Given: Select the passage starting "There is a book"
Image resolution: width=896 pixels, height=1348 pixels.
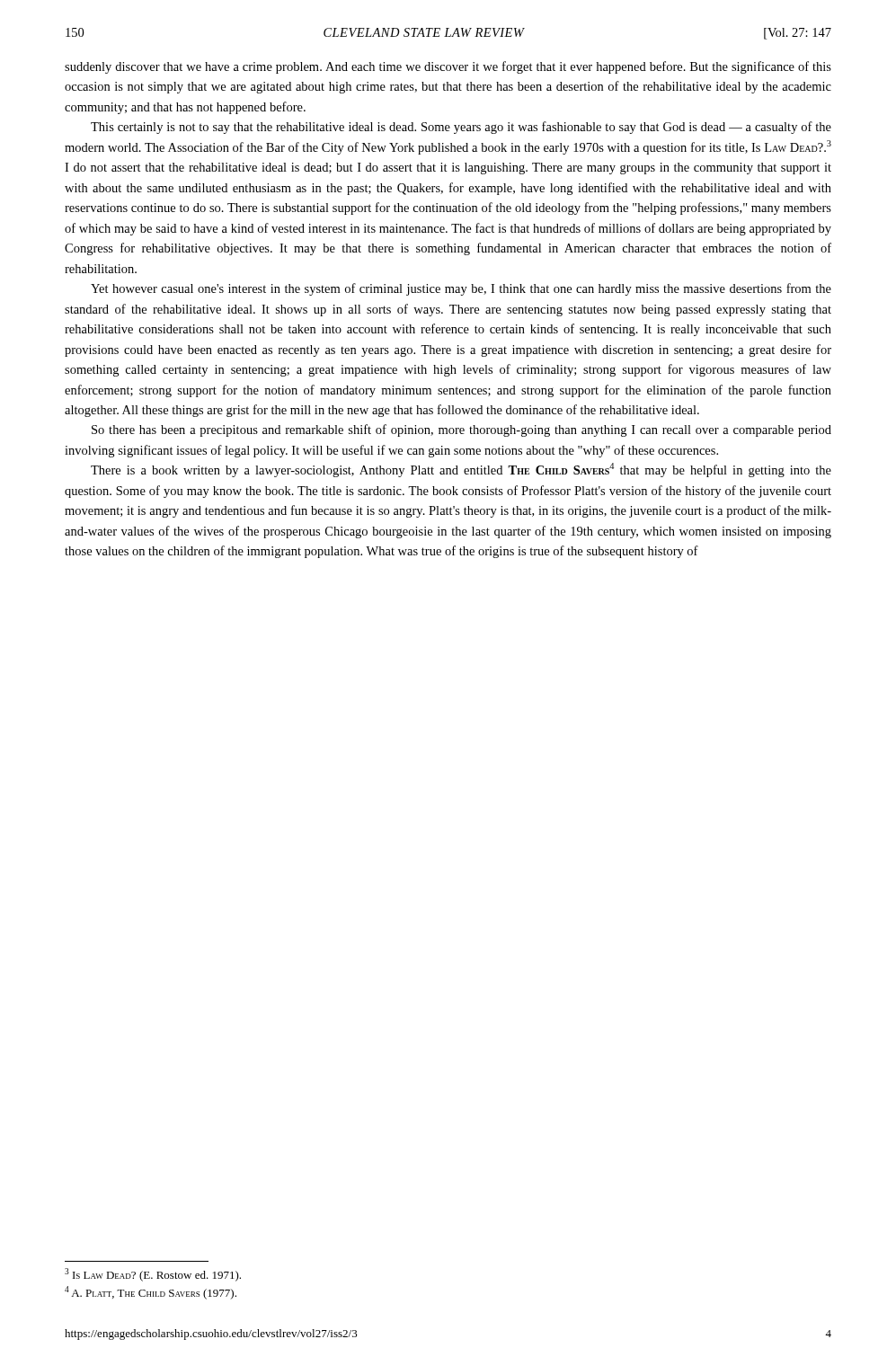Looking at the screenshot, I should point(448,511).
